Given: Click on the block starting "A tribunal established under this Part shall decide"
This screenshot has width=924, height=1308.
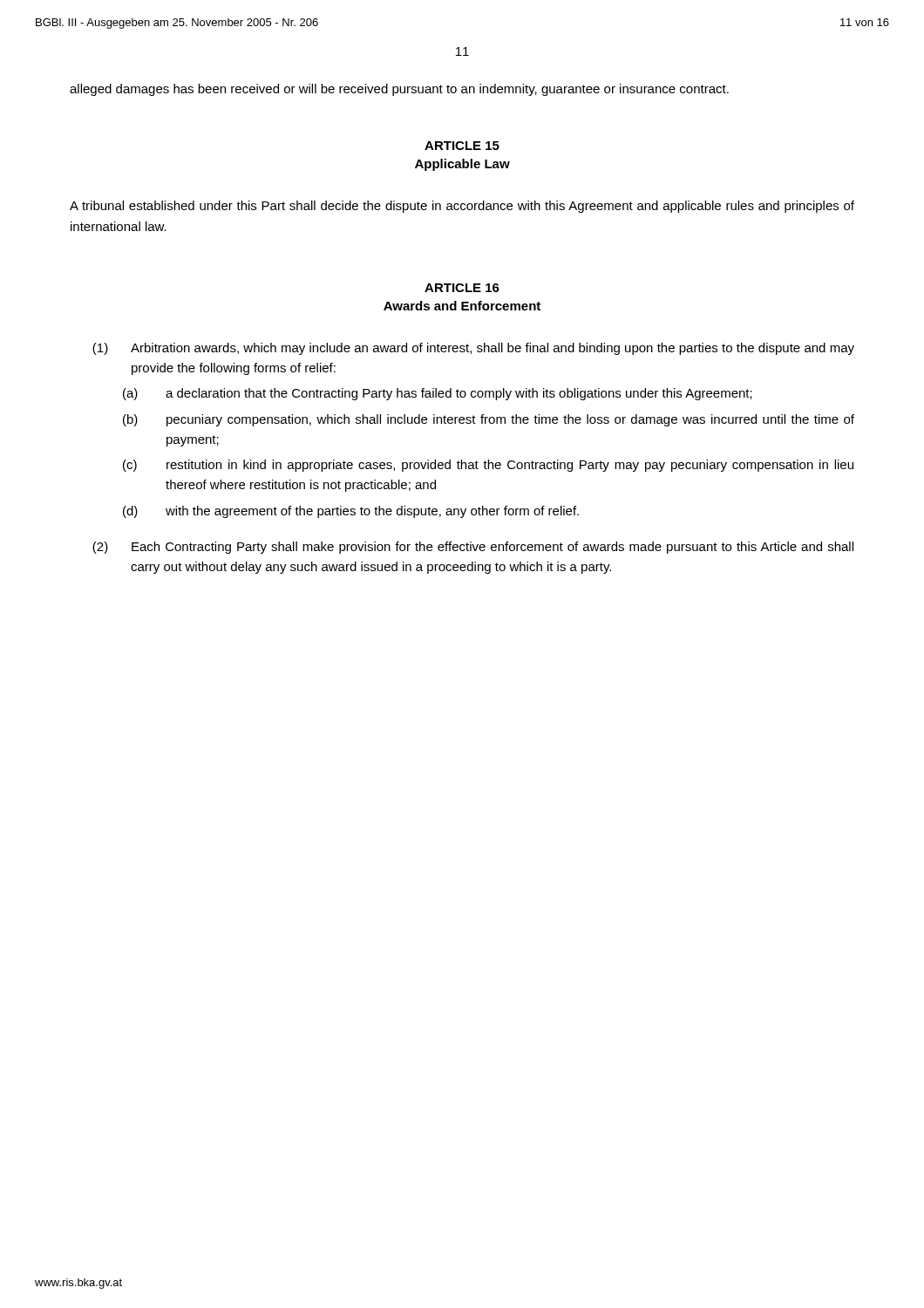Looking at the screenshot, I should (462, 216).
